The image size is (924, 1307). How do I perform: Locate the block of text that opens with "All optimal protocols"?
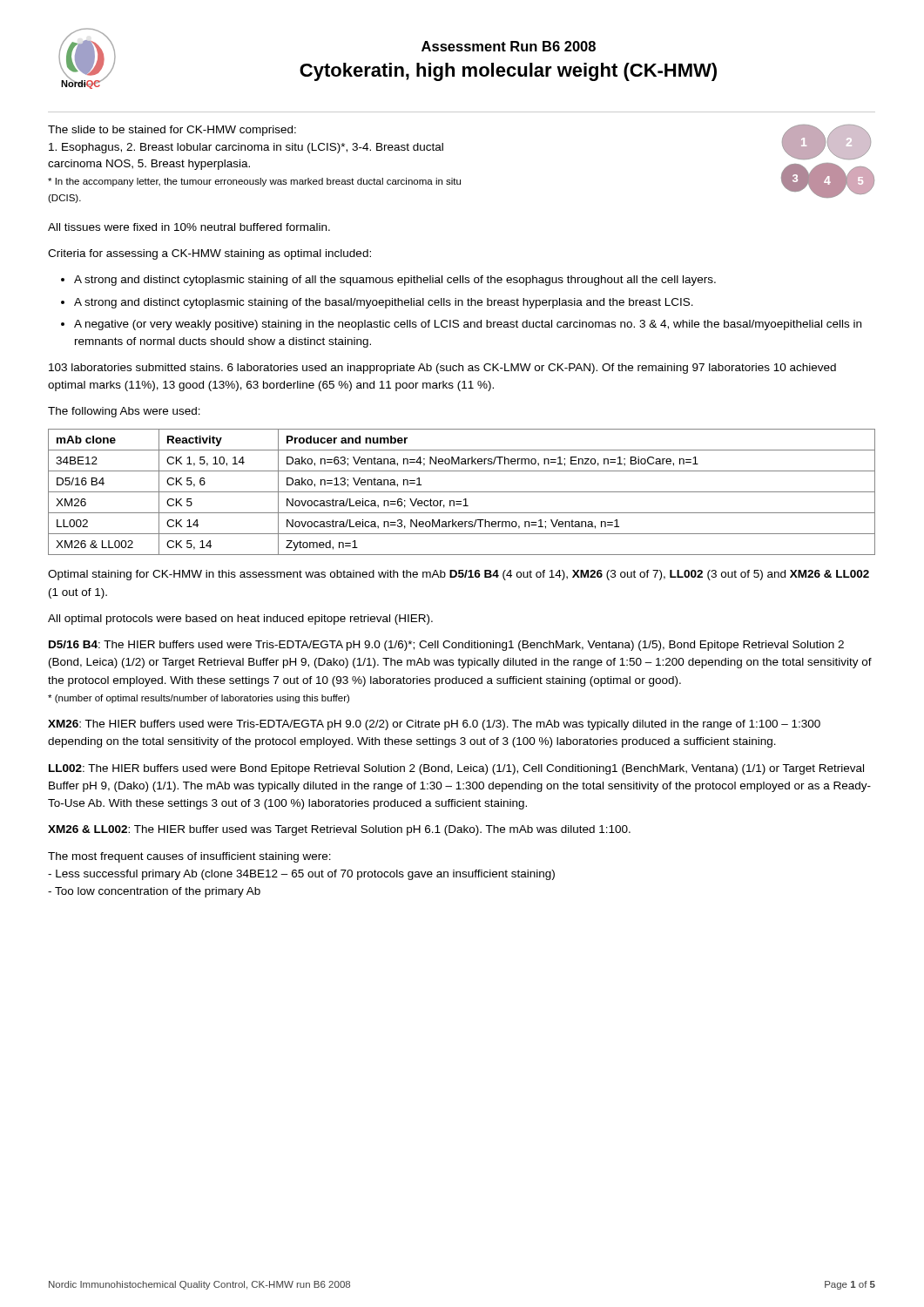click(241, 618)
